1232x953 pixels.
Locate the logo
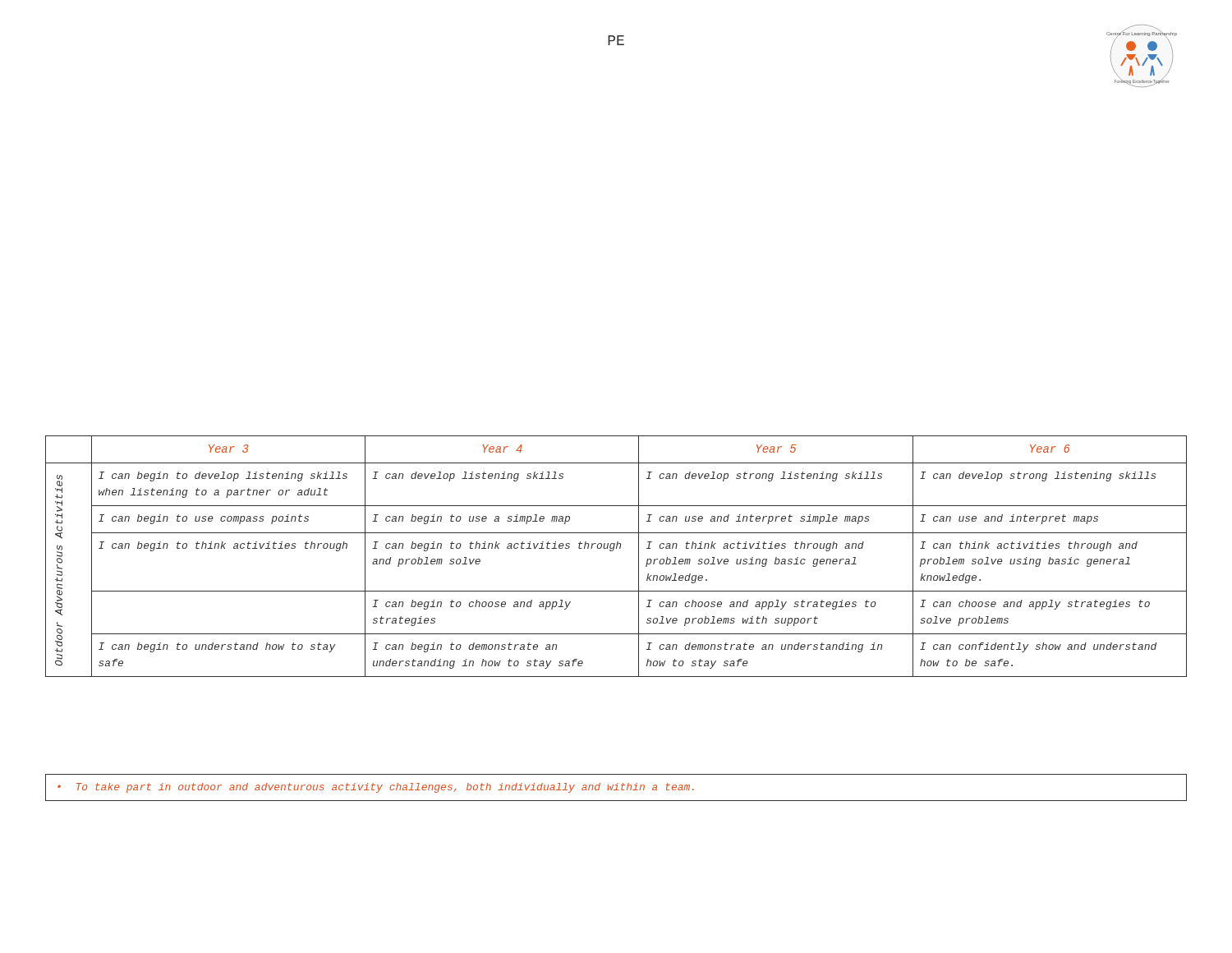[x=1142, y=56]
